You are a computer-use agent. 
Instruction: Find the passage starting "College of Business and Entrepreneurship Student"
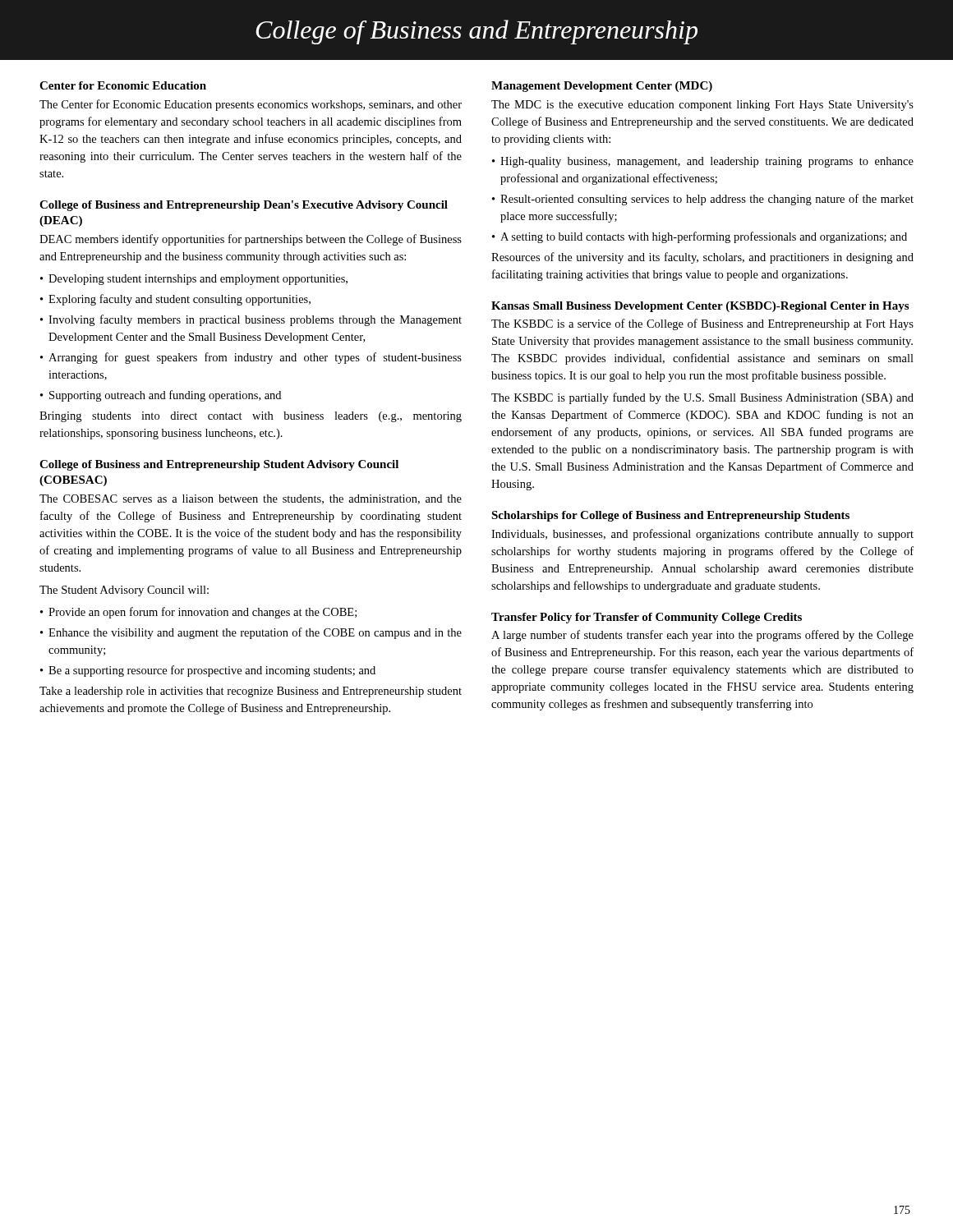(x=219, y=472)
